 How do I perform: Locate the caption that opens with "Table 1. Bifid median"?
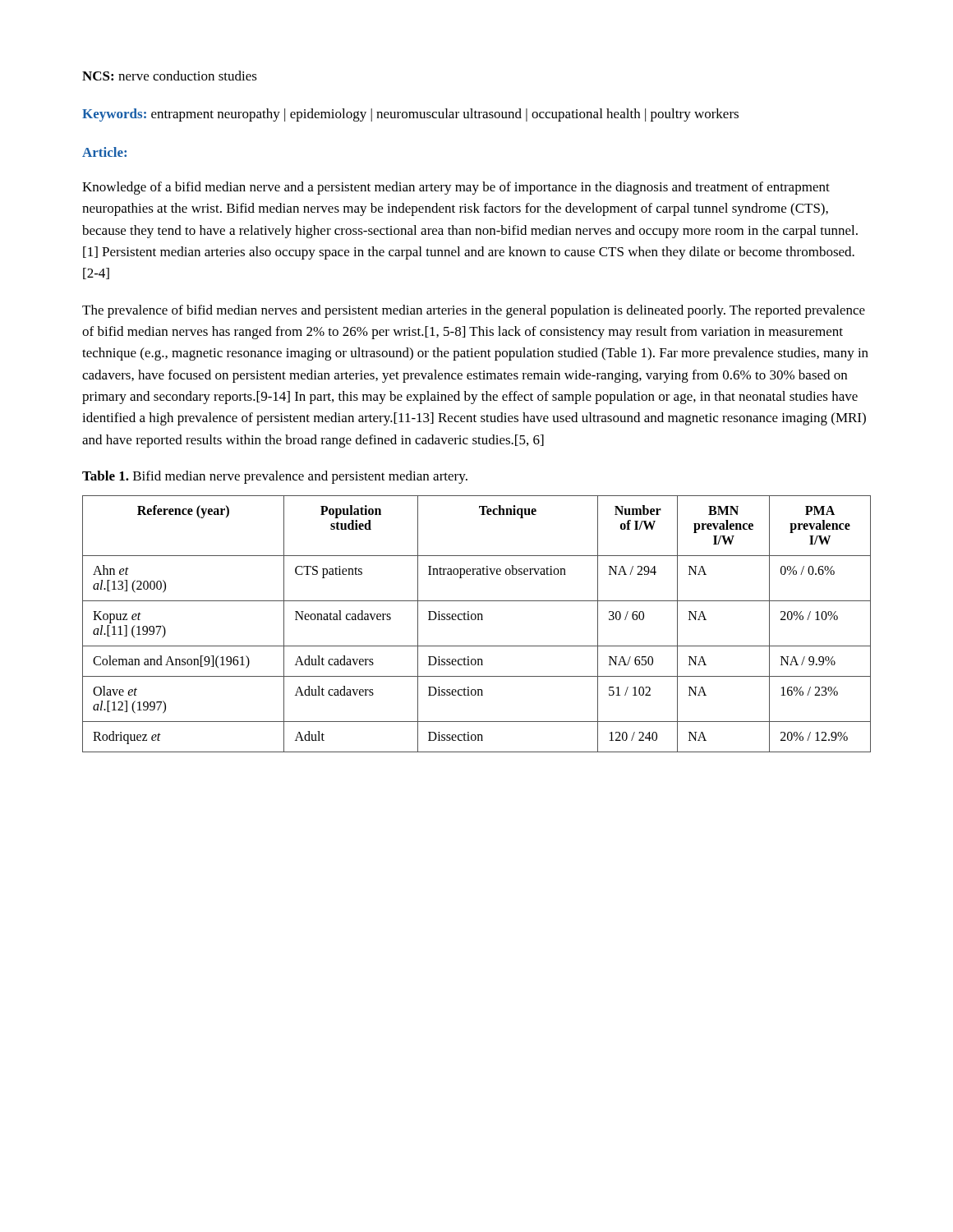275,476
